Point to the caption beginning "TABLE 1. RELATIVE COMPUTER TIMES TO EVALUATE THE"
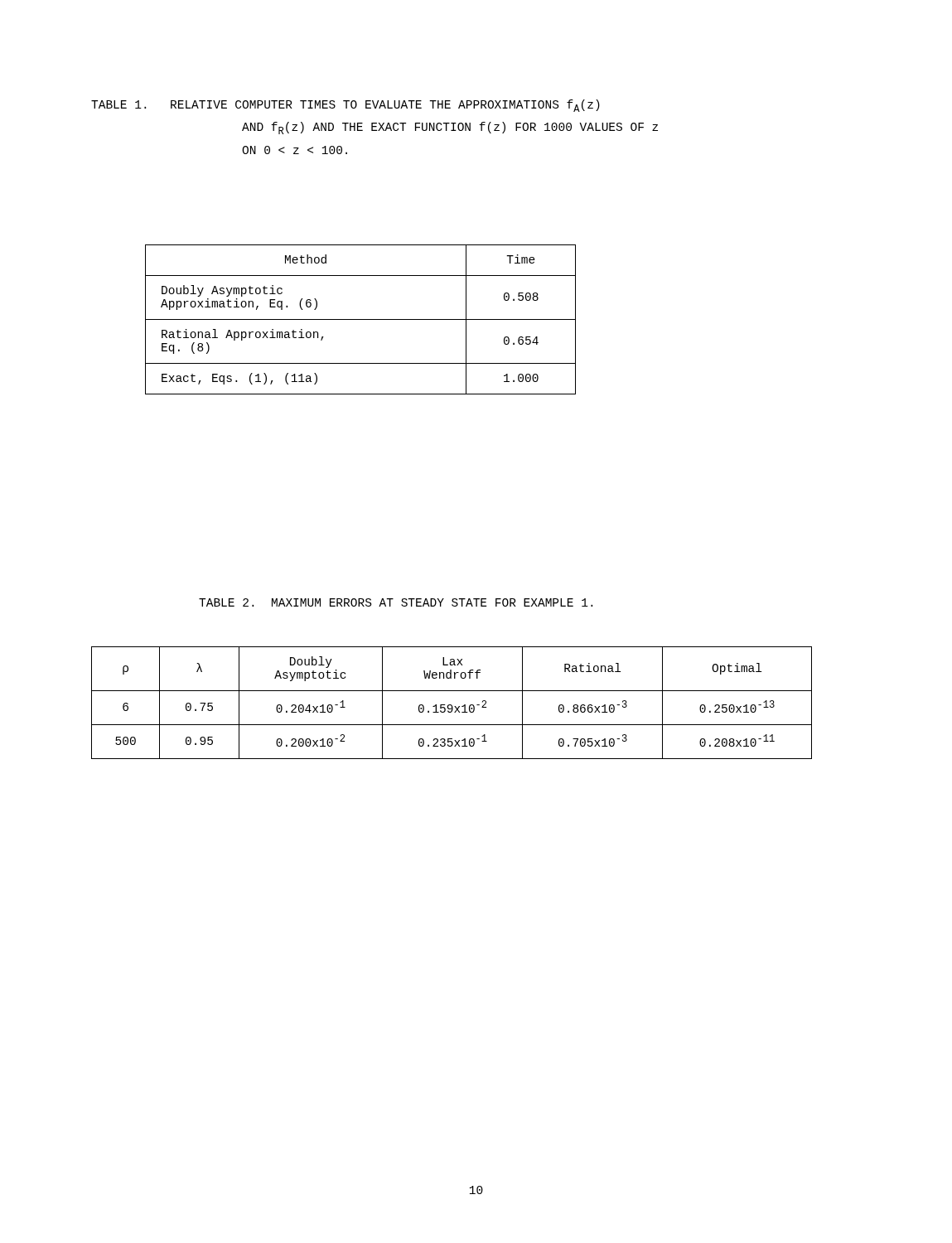952x1243 pixels. (431, 128)
